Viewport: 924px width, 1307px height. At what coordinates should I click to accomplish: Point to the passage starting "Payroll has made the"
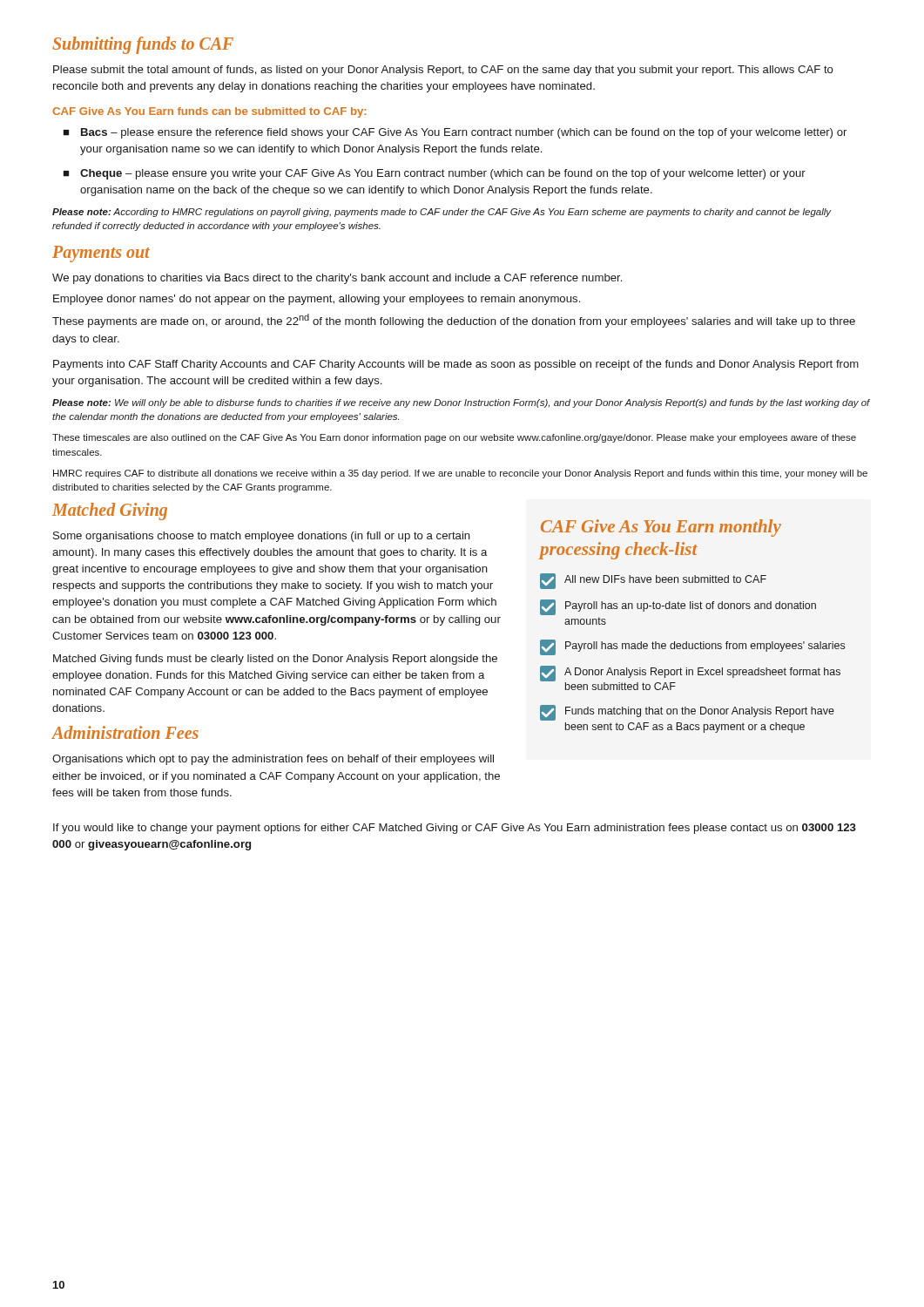[698, 647]
